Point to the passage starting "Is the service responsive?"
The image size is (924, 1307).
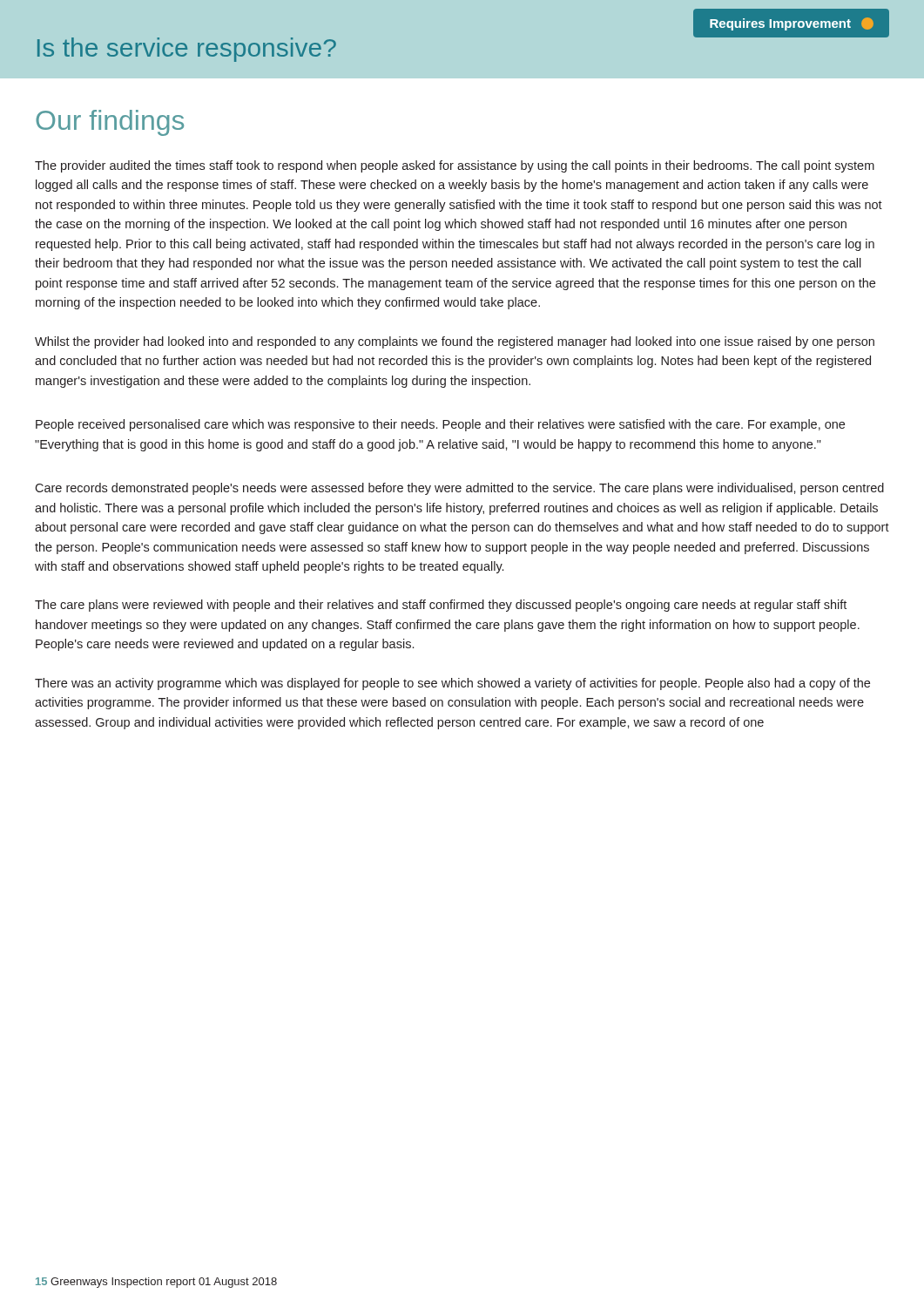(186, 47)
